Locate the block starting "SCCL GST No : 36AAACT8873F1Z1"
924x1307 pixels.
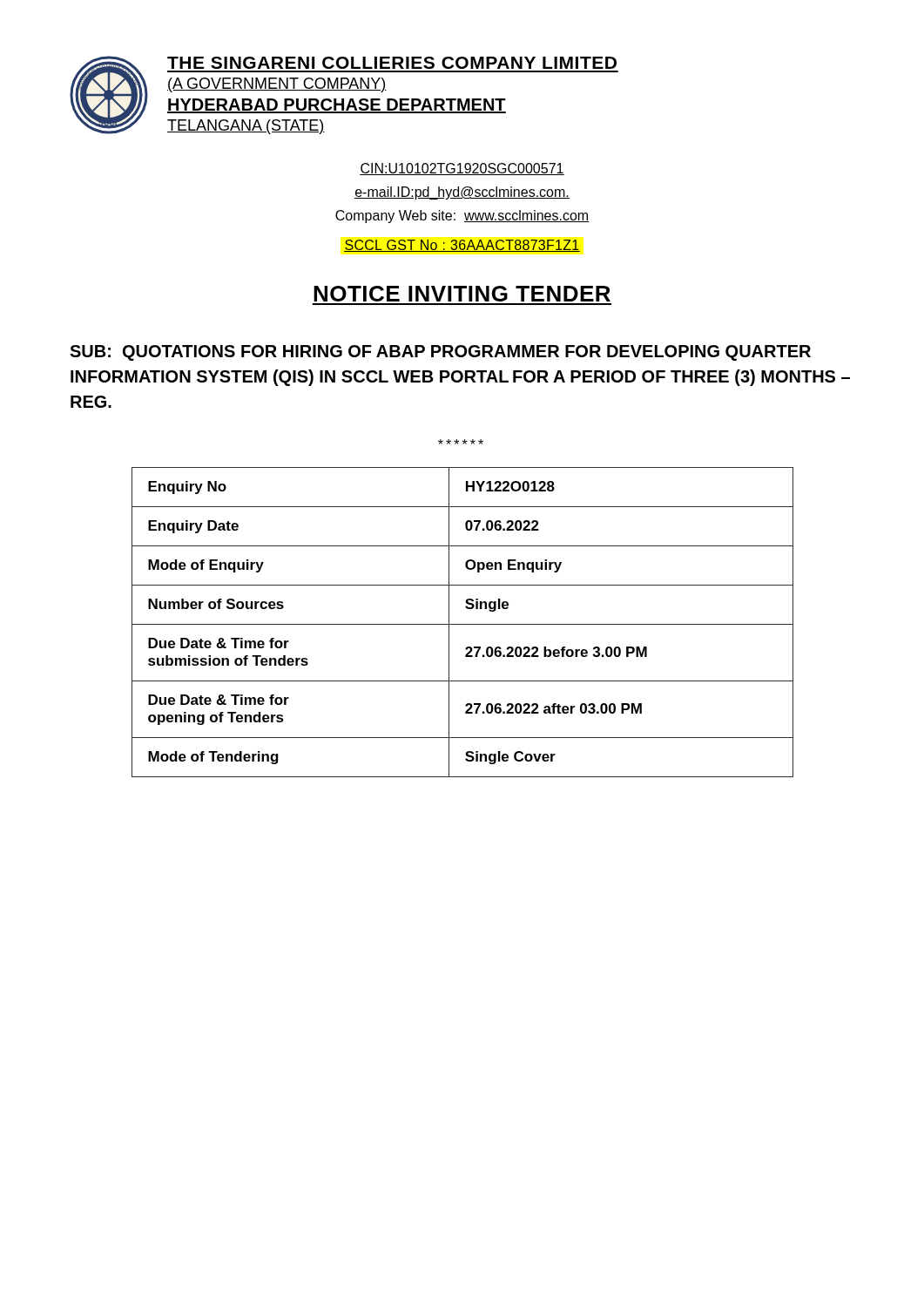(462, 245)
